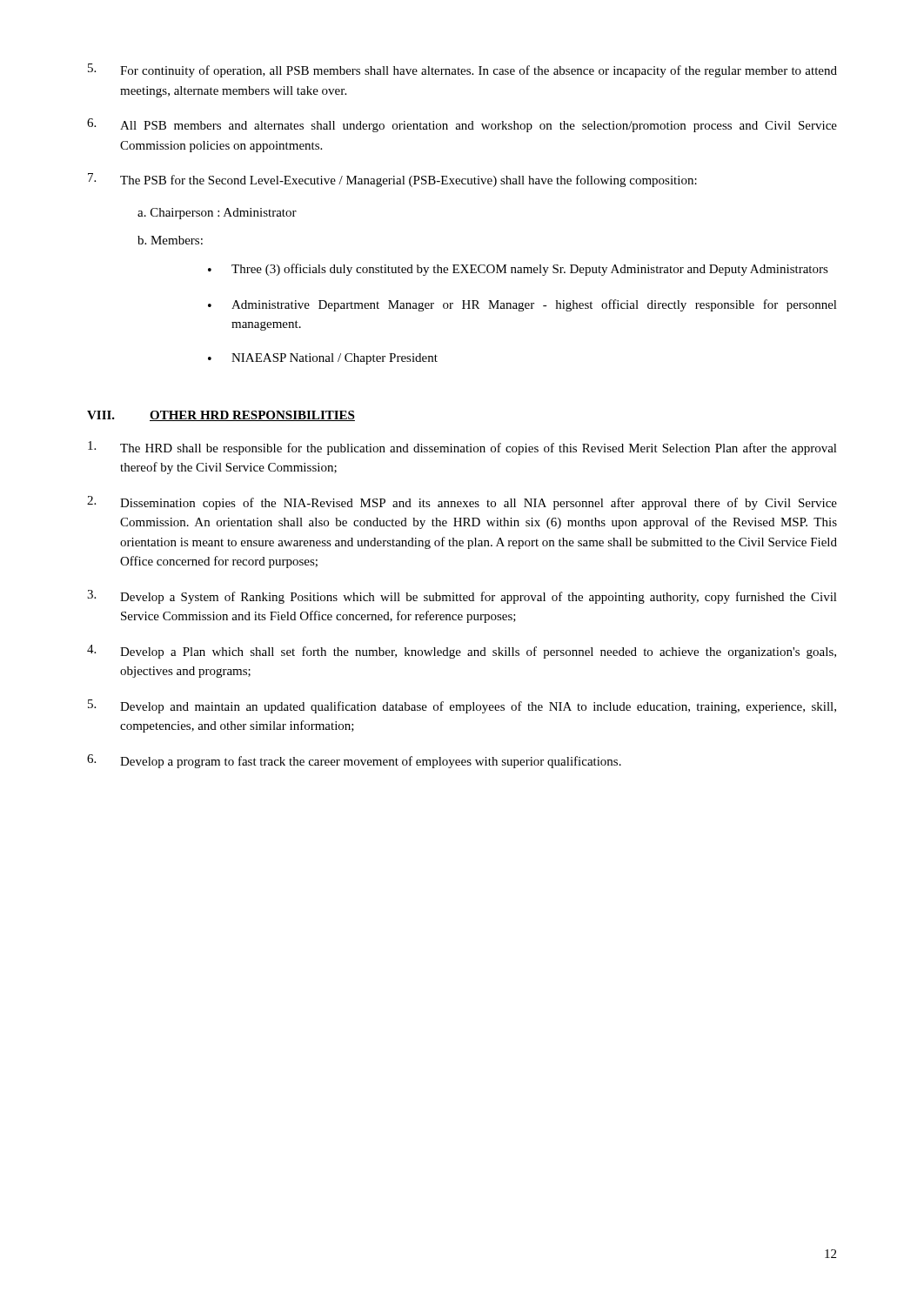Select the block starting "b. Members:"

click(x=170, y=240)
